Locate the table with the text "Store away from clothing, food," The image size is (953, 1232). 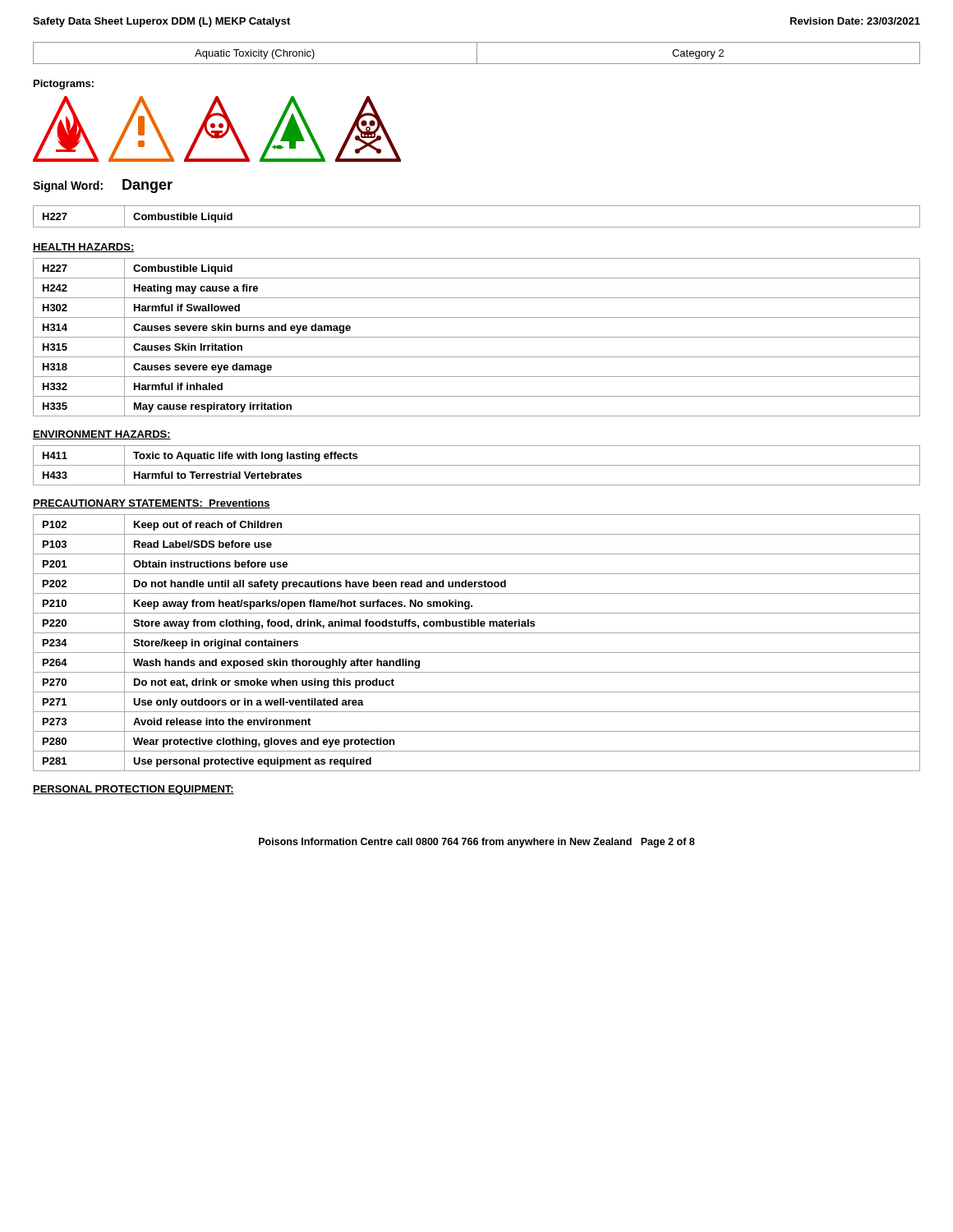click(x=476, y=643)
